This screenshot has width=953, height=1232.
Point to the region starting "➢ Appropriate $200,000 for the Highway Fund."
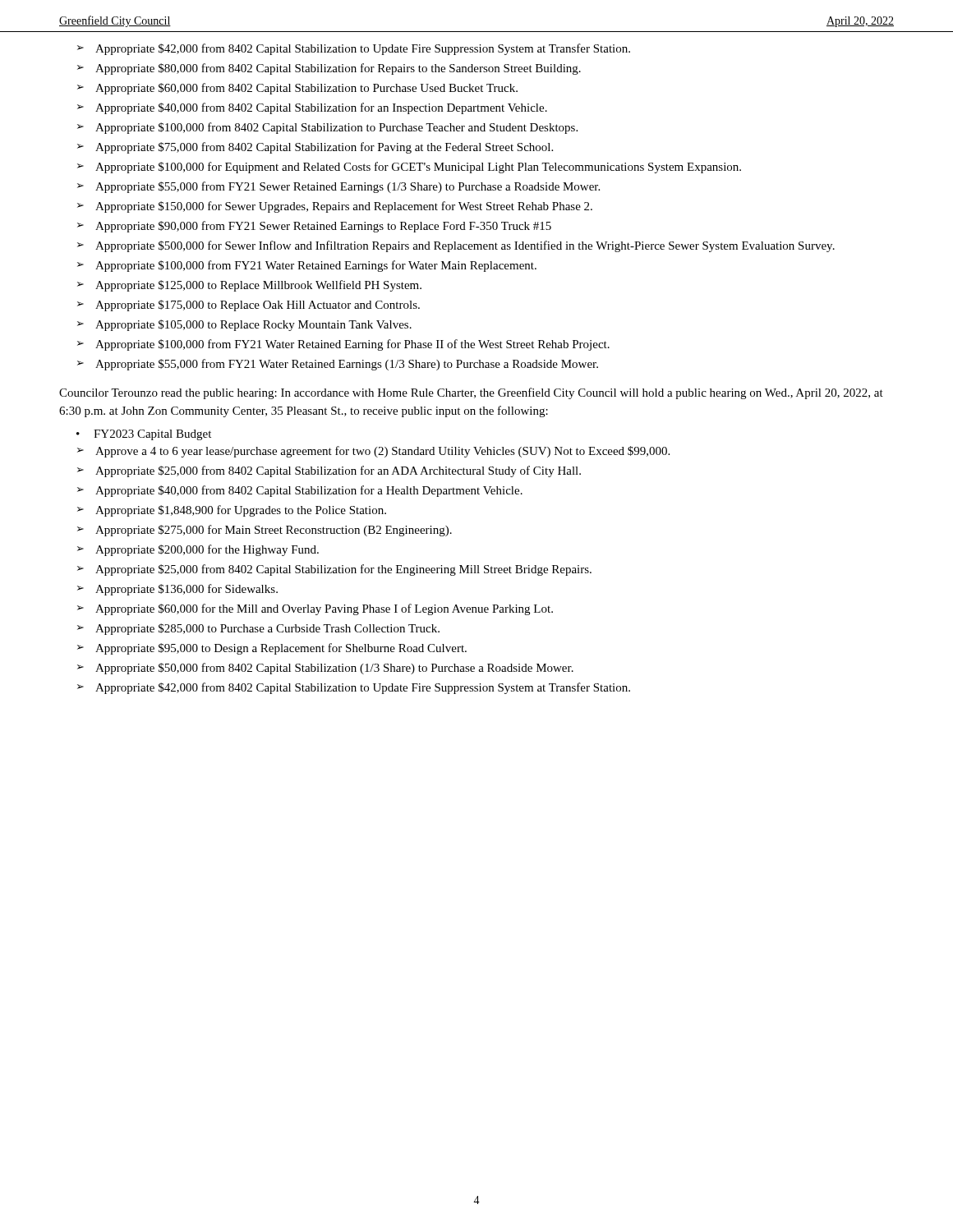[x=198, y=550]
